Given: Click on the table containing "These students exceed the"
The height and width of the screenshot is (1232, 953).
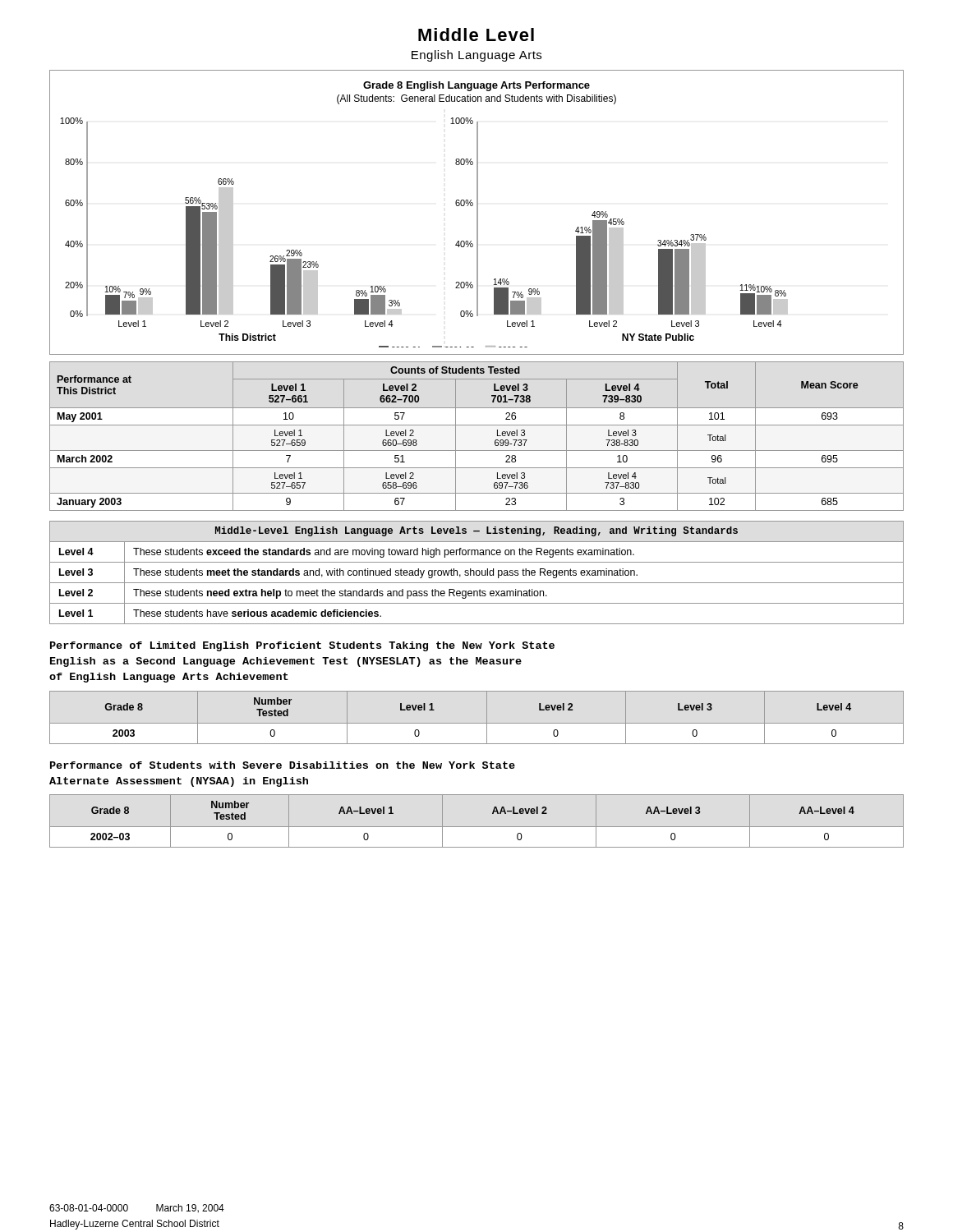Looking at the screenshot, I should 476,573.
